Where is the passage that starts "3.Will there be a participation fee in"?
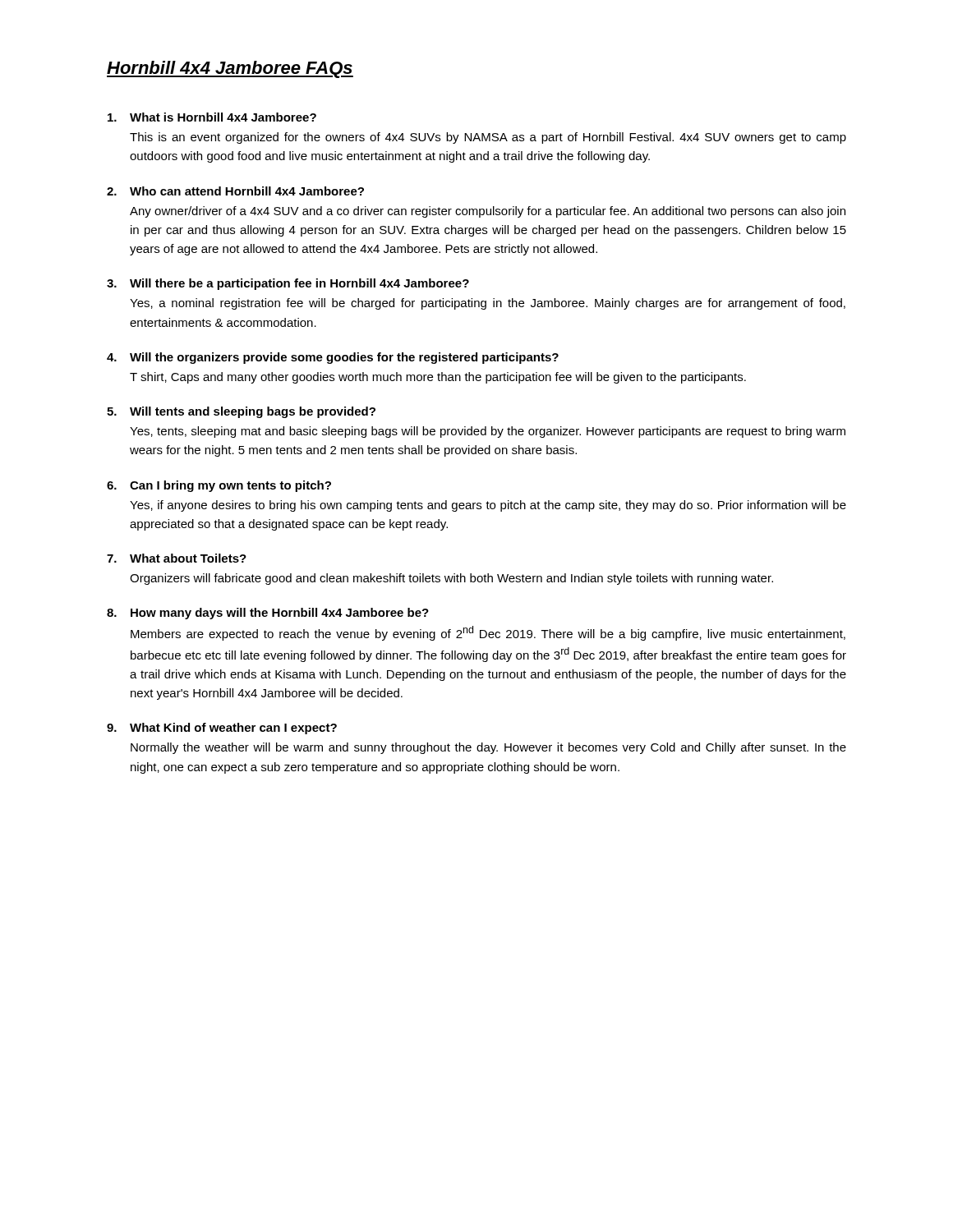 476,304
